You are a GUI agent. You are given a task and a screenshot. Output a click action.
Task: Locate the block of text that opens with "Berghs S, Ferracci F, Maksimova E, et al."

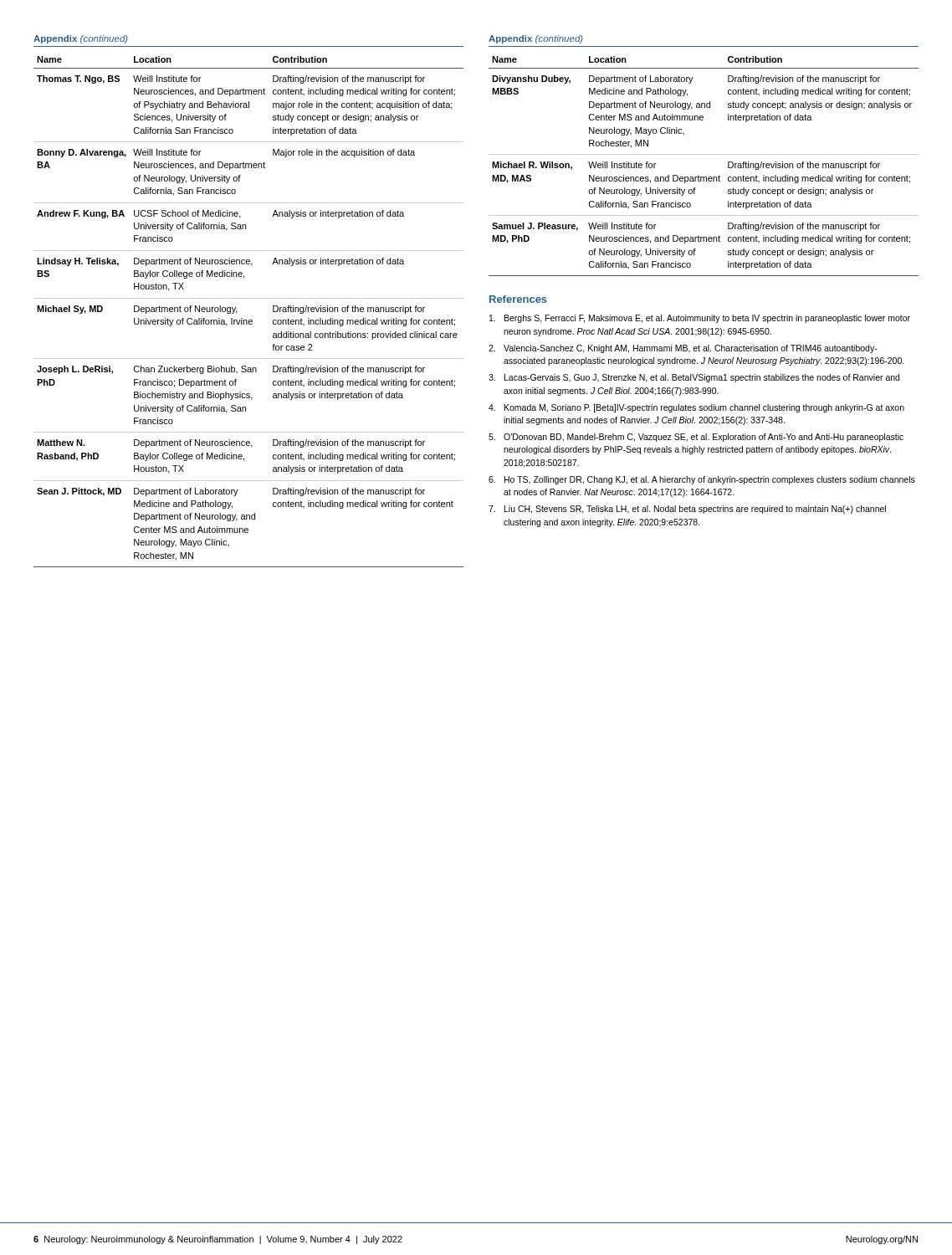pos(704,325)
